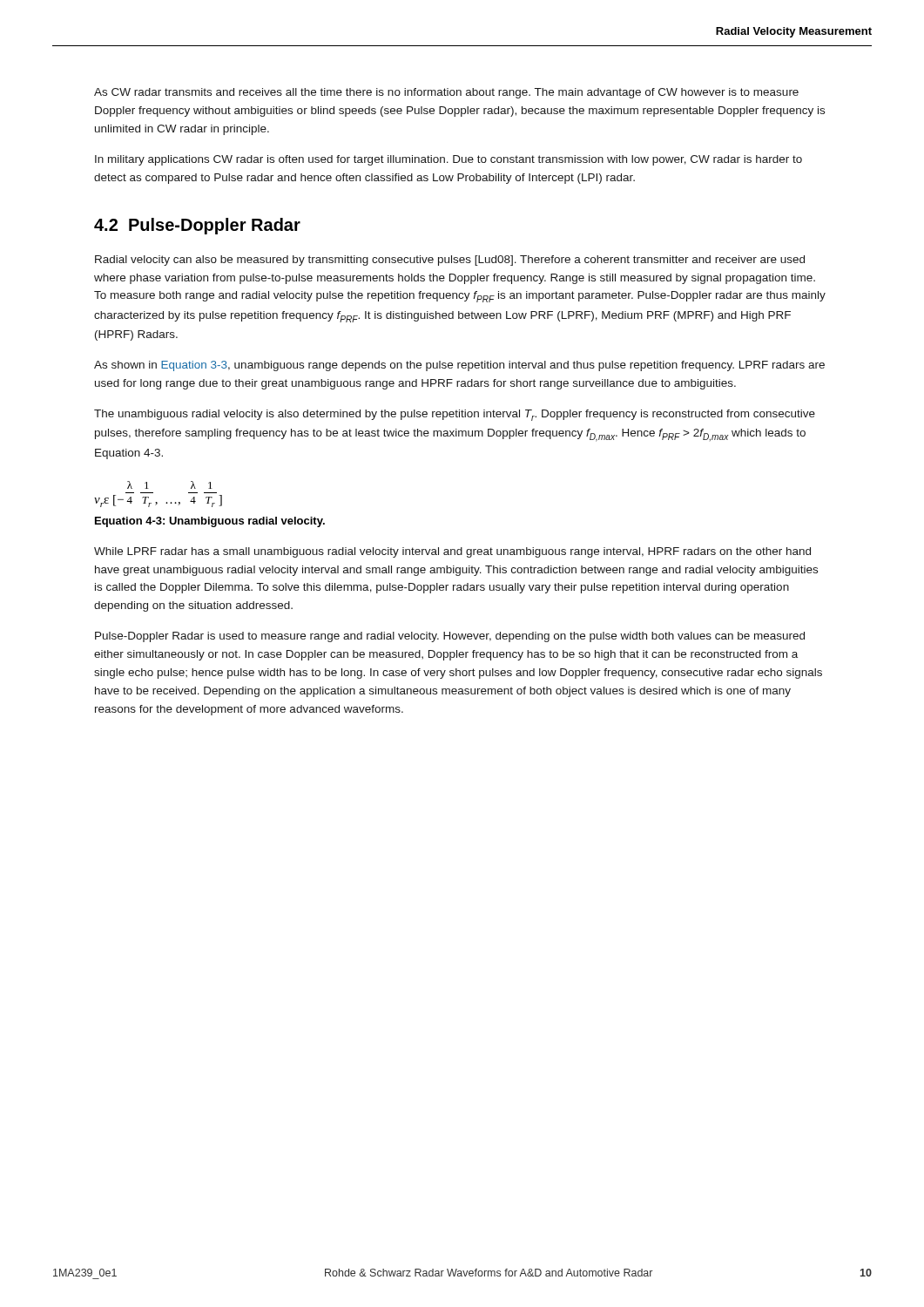Find the region starting "vrε [− λ 4 1 Tr"
Viewport: 924px width, 1307px height.
pyautogui.click(x=158, y=493)
